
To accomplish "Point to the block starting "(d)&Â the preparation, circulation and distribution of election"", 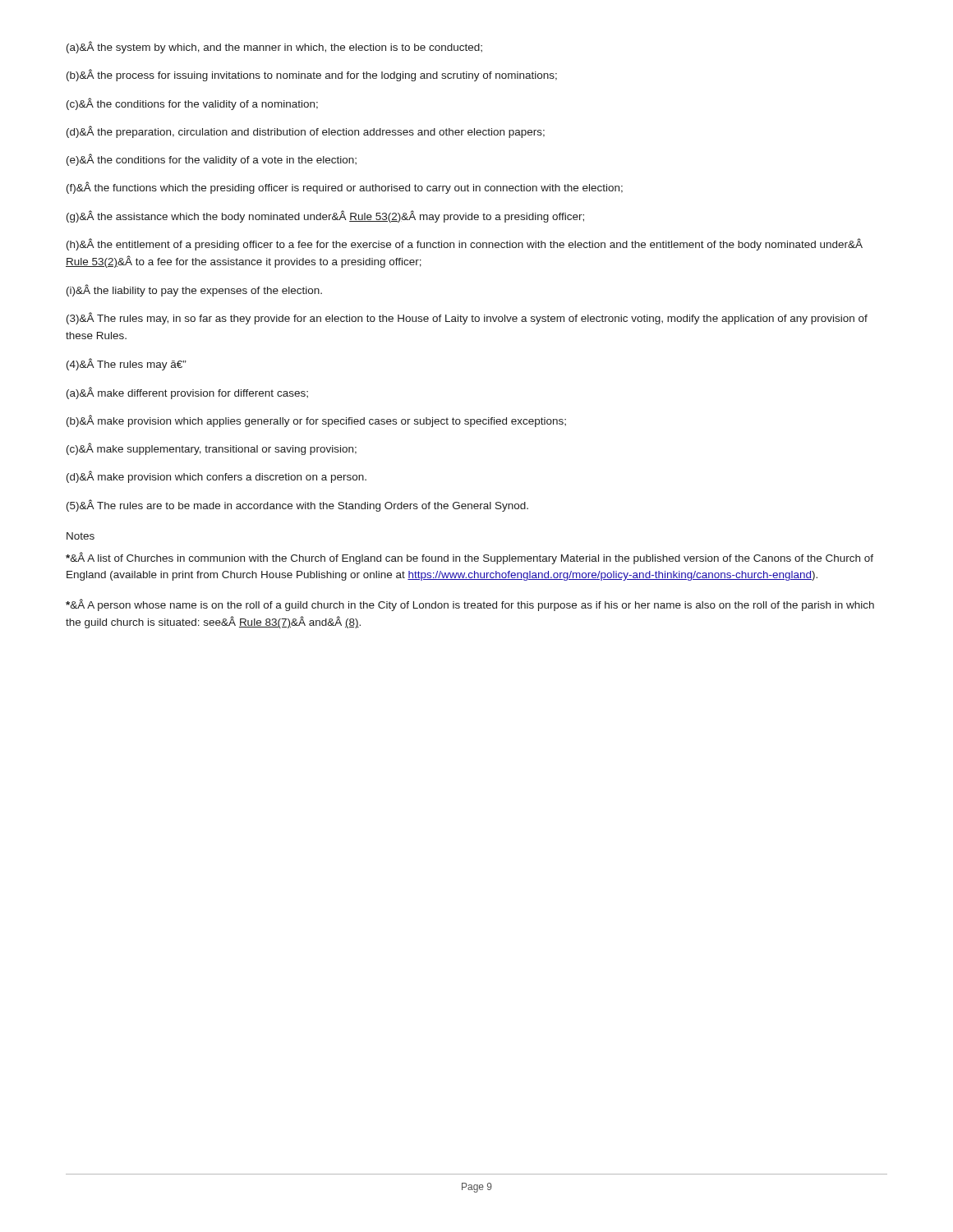I will [x=306, y=132].
